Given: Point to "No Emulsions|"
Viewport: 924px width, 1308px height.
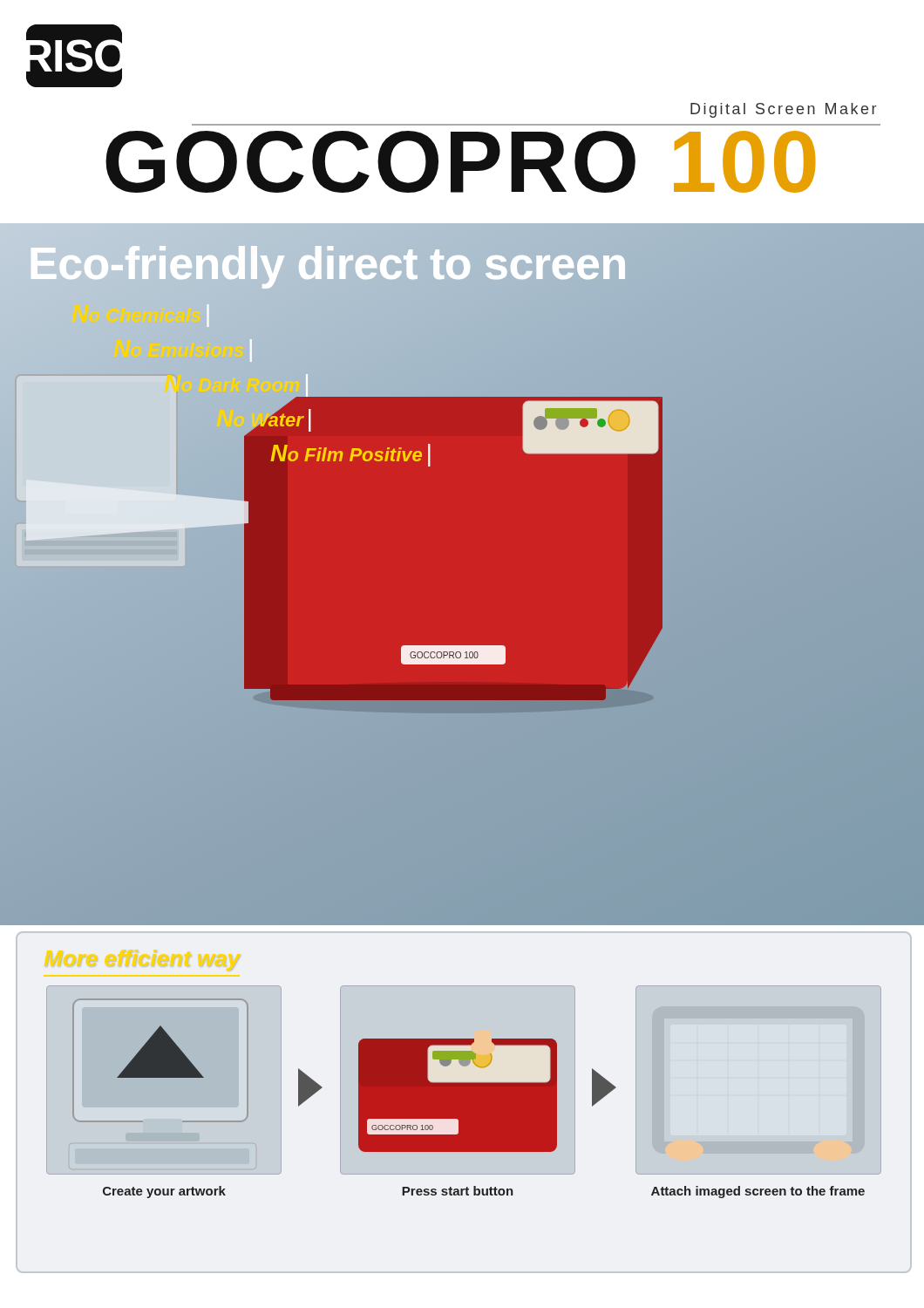Looking at the screenshot, I should [251, 351].
